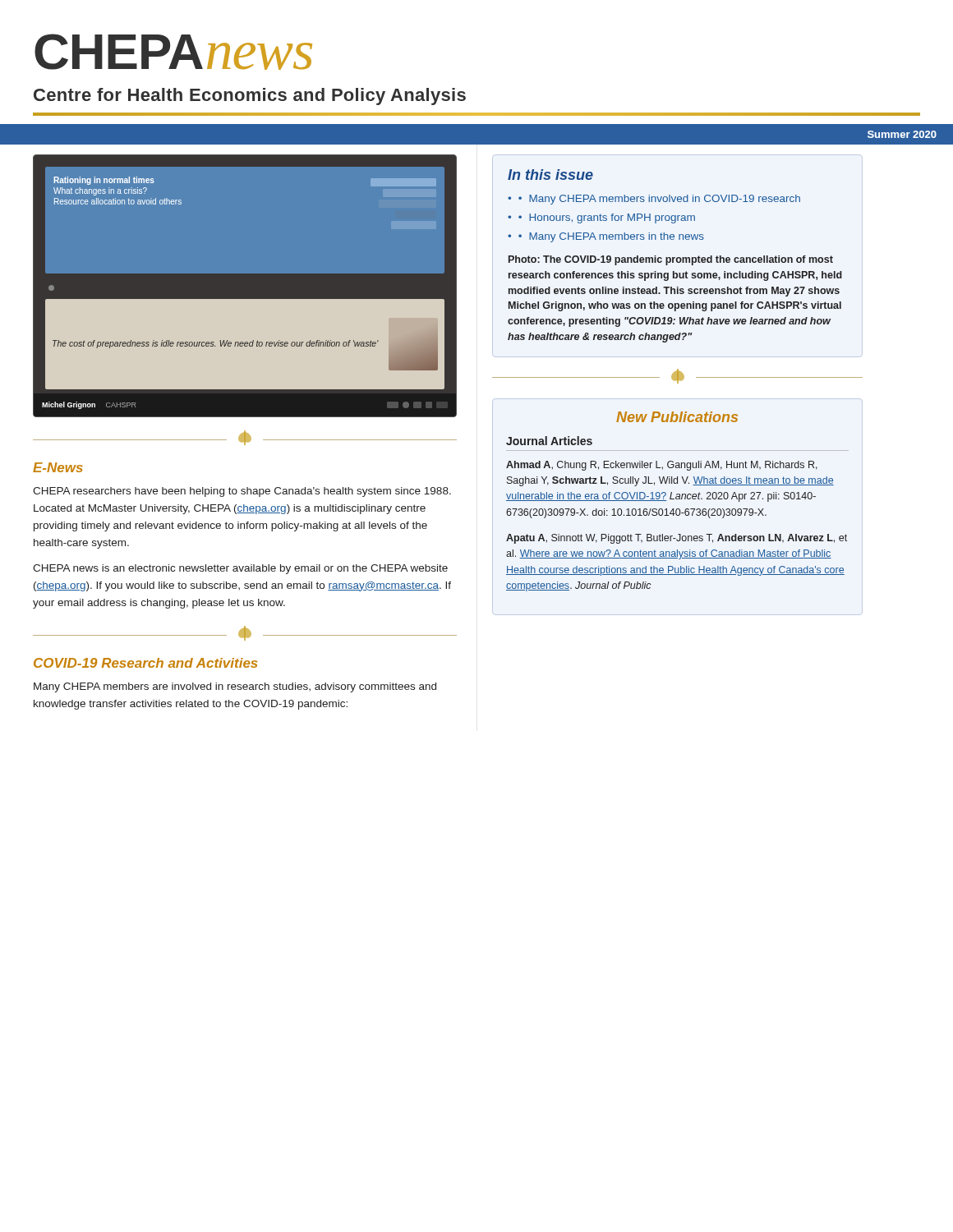Click the passage that begins "• Many CHEPA members in"

pyautogui.click(x=611, y=236)
